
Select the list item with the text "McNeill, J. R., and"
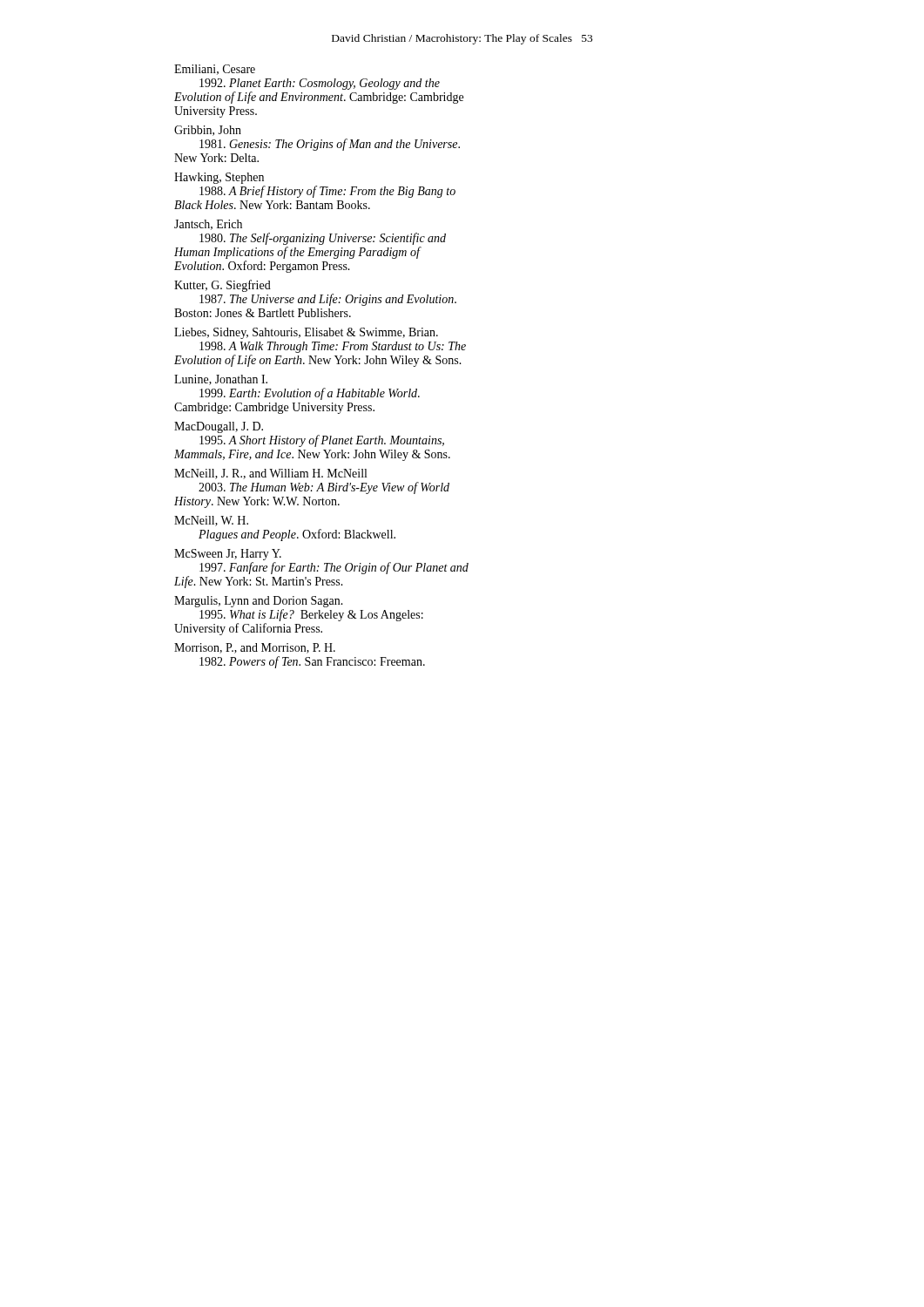tap(270, 474)
